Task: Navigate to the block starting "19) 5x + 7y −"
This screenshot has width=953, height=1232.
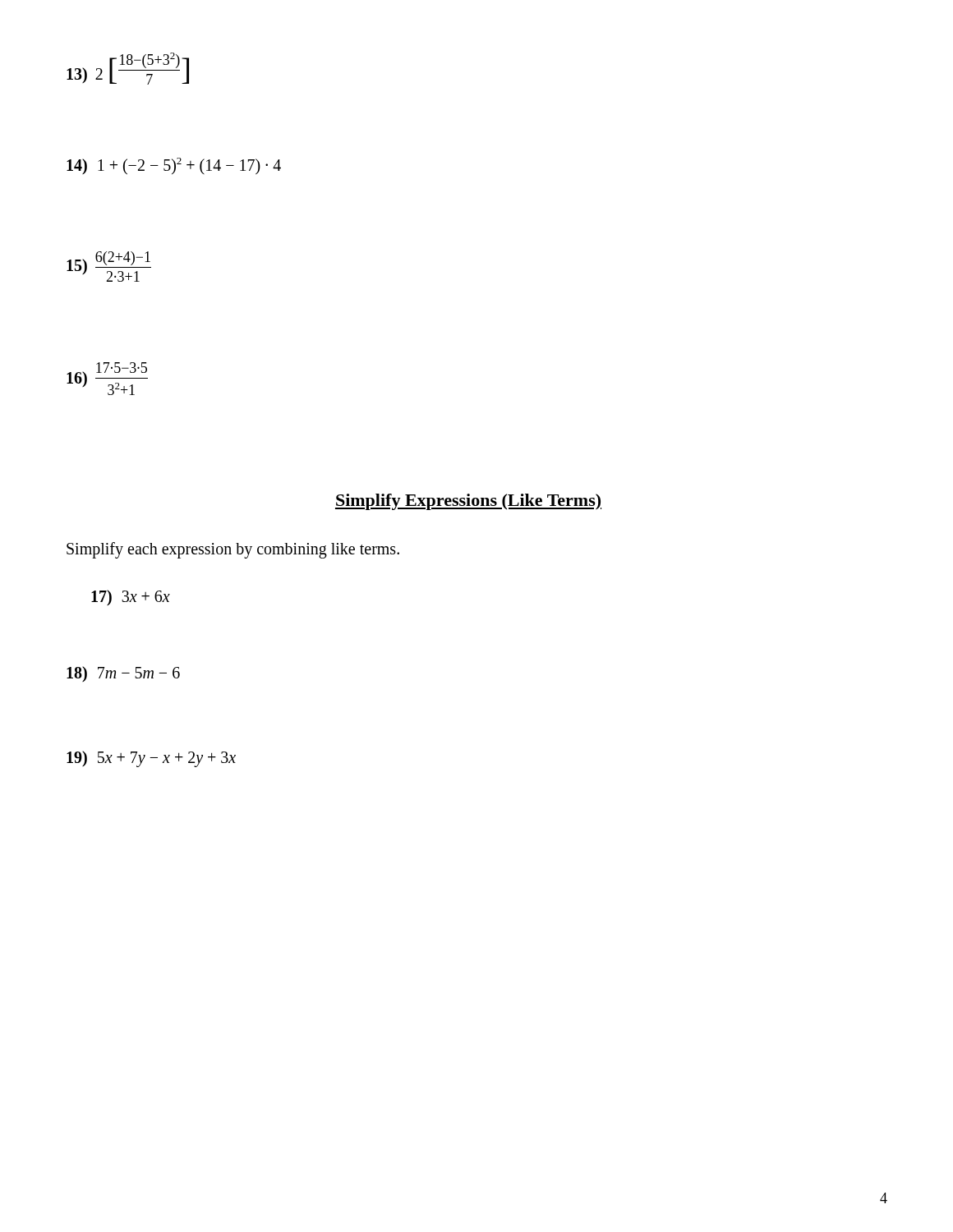Action: pyautogui.click(x=151, y=757)
